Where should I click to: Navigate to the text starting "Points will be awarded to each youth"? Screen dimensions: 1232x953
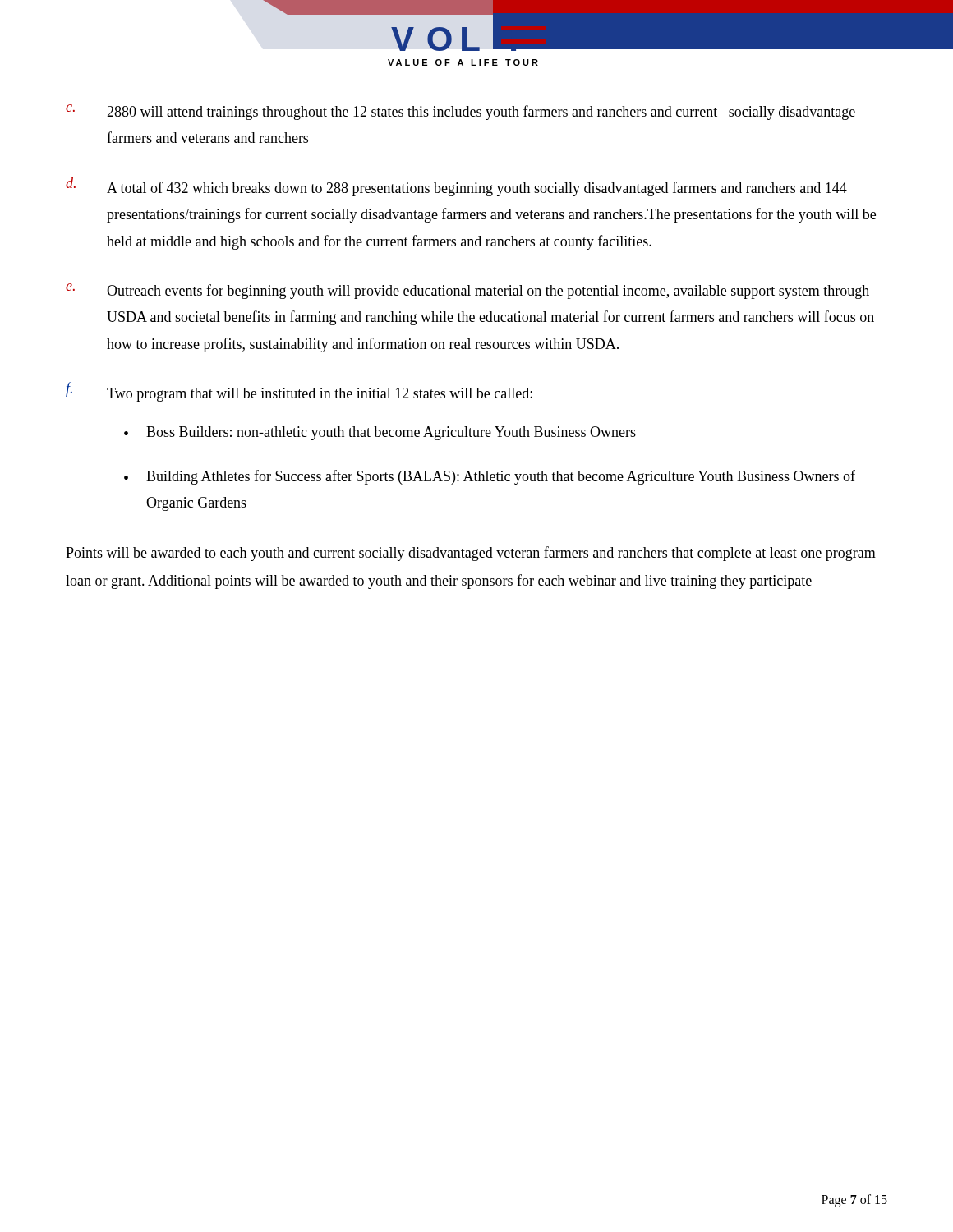pos(471,567)
